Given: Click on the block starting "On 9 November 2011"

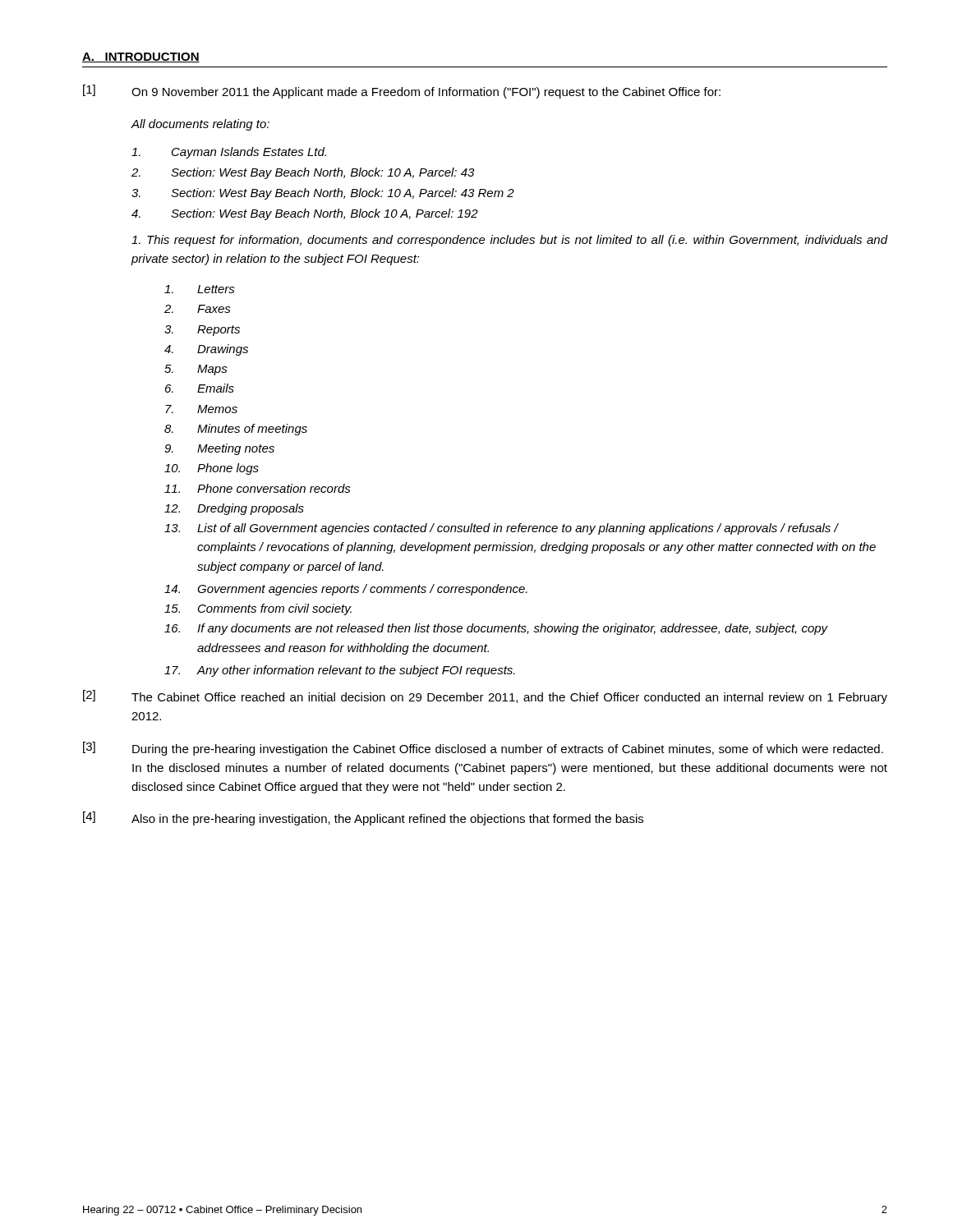Looking at the screenshot, I should coord(426,92).
